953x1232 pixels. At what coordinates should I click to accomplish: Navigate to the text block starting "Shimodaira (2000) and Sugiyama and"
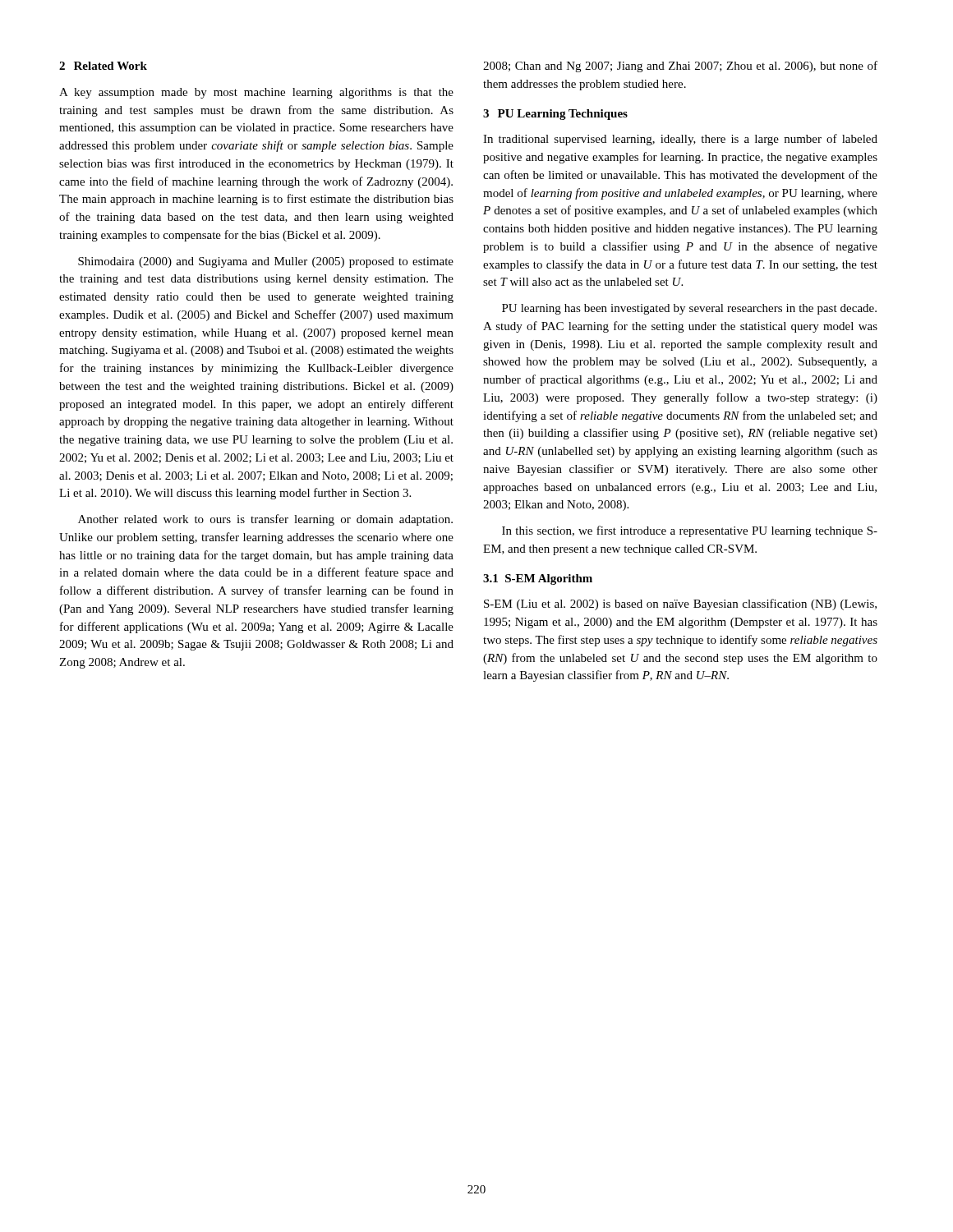(256, 377)
